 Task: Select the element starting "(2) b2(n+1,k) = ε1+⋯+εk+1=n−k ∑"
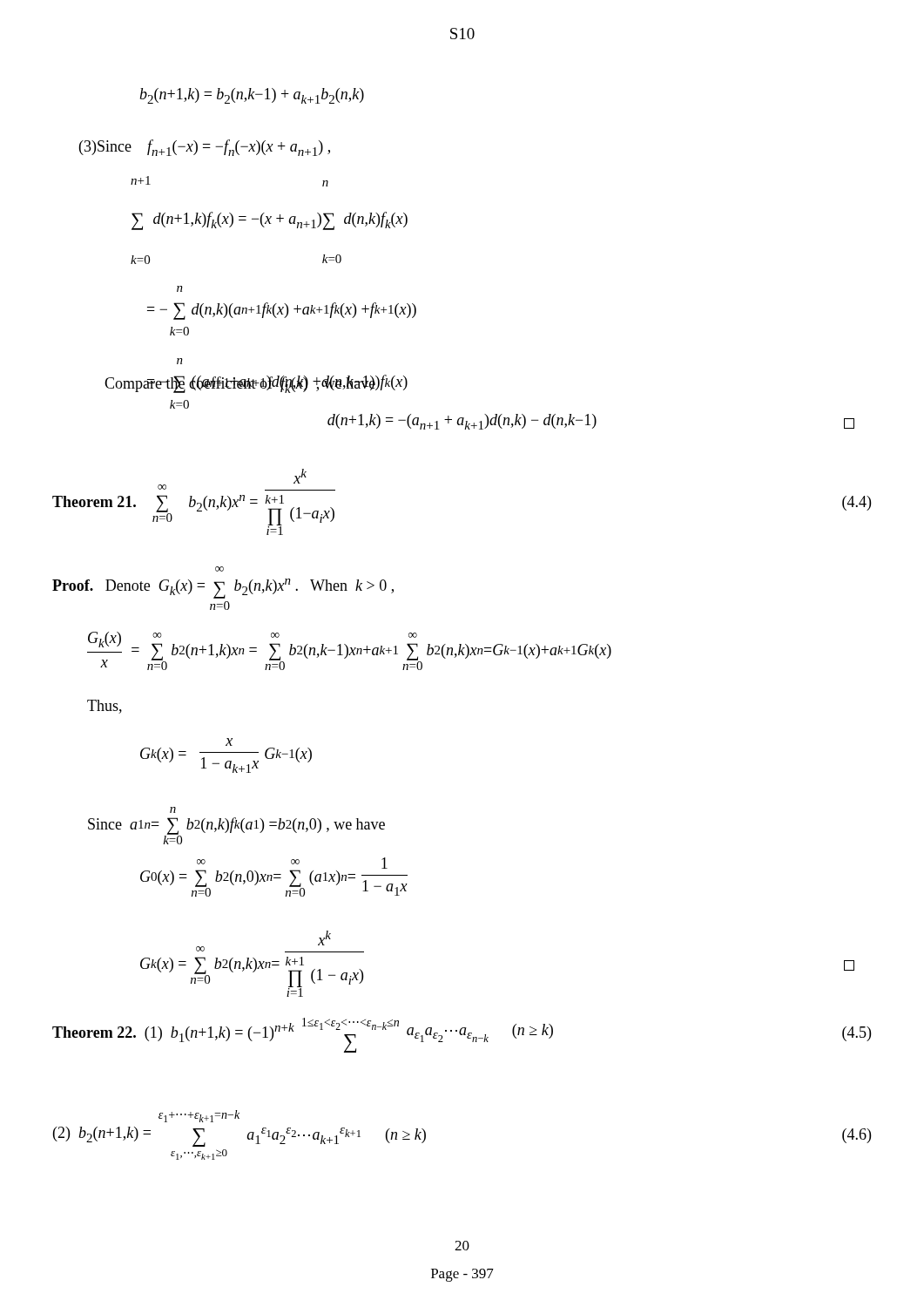click(199, 1116)
